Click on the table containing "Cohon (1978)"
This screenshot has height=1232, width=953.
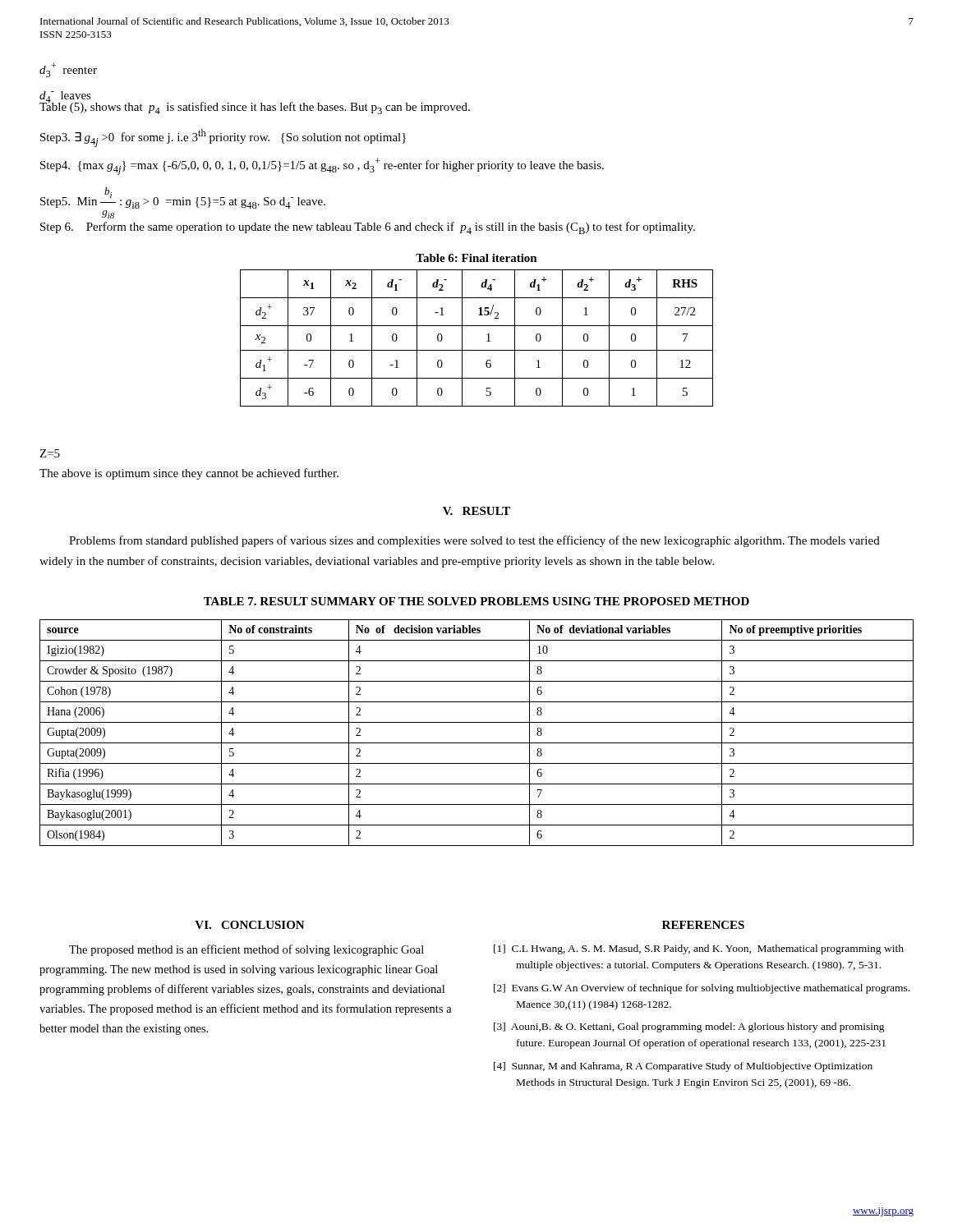476,733
